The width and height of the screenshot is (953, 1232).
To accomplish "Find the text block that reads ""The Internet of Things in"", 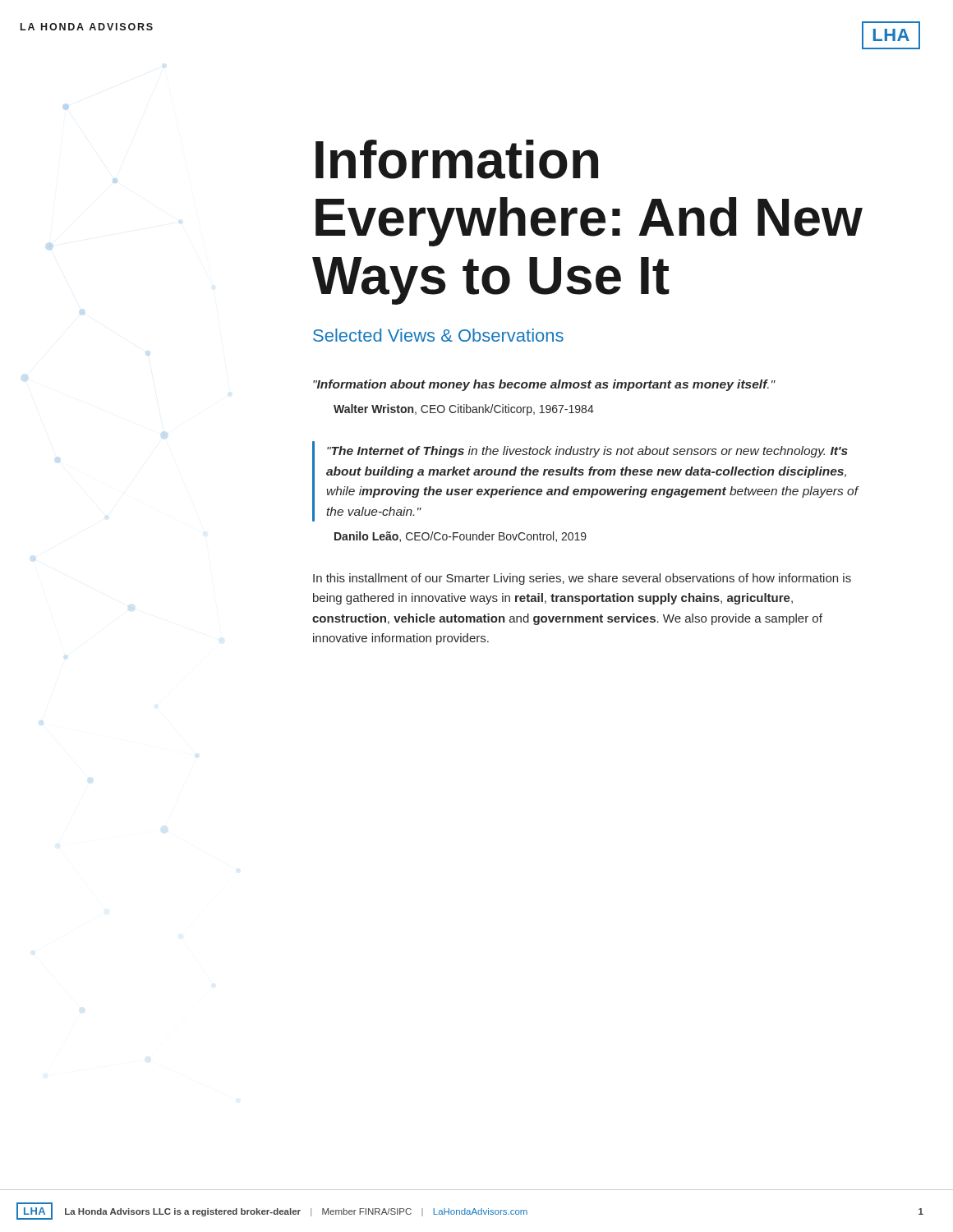I will click(x=592, y=481).
